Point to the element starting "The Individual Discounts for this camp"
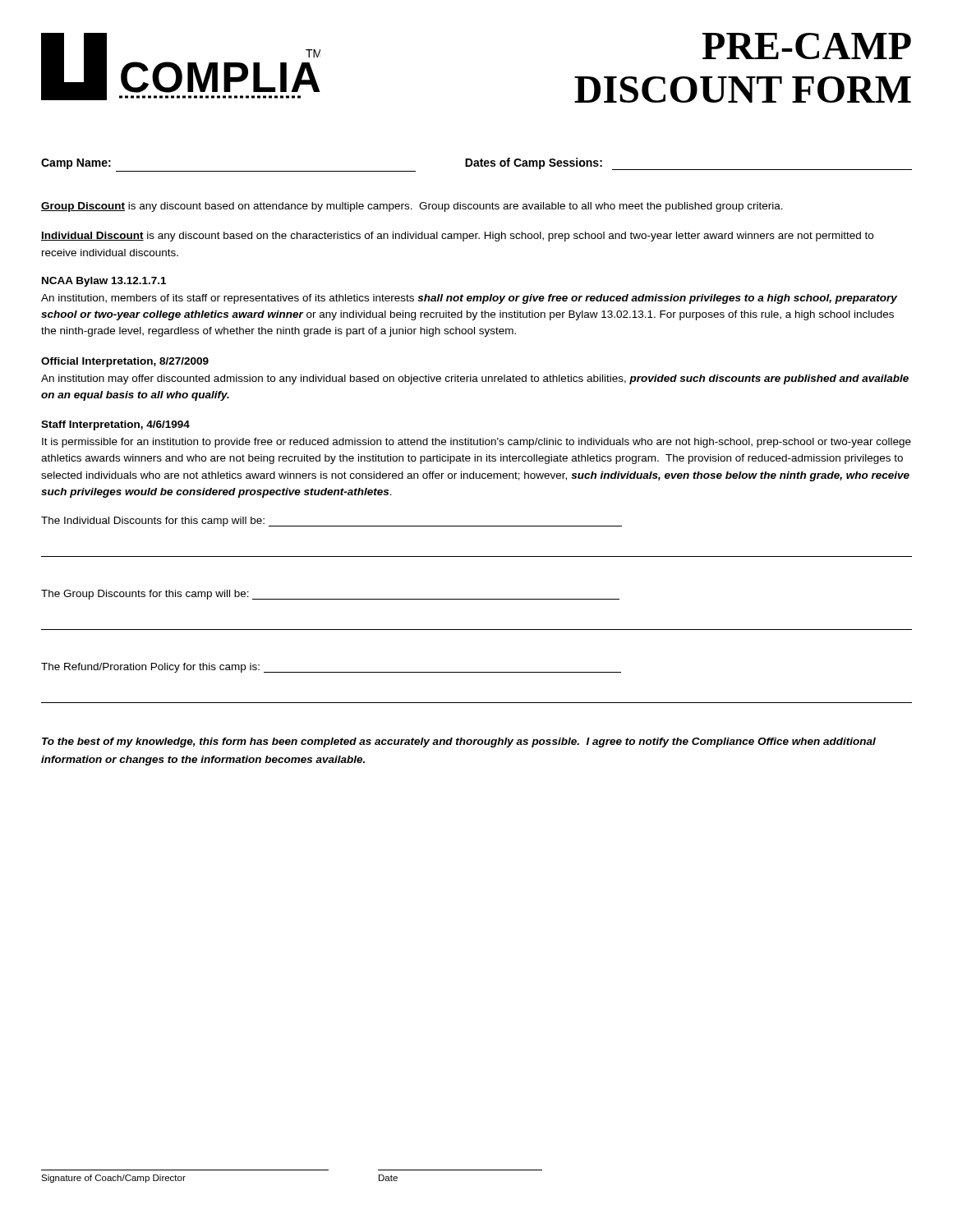This screenshot has height=1232, width=953. click(x=331, y=520)
